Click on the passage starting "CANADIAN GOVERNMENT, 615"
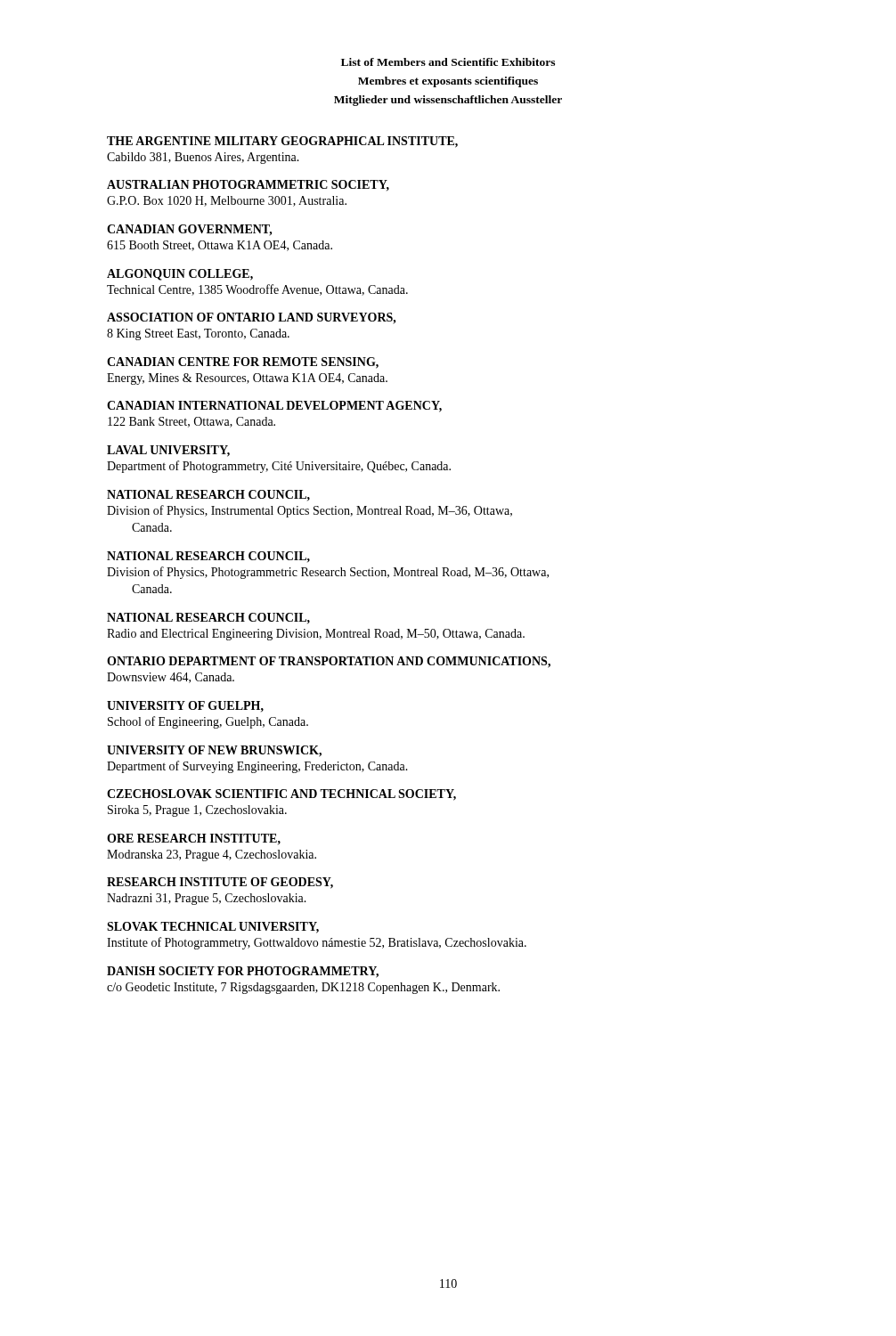 point(190,230)
